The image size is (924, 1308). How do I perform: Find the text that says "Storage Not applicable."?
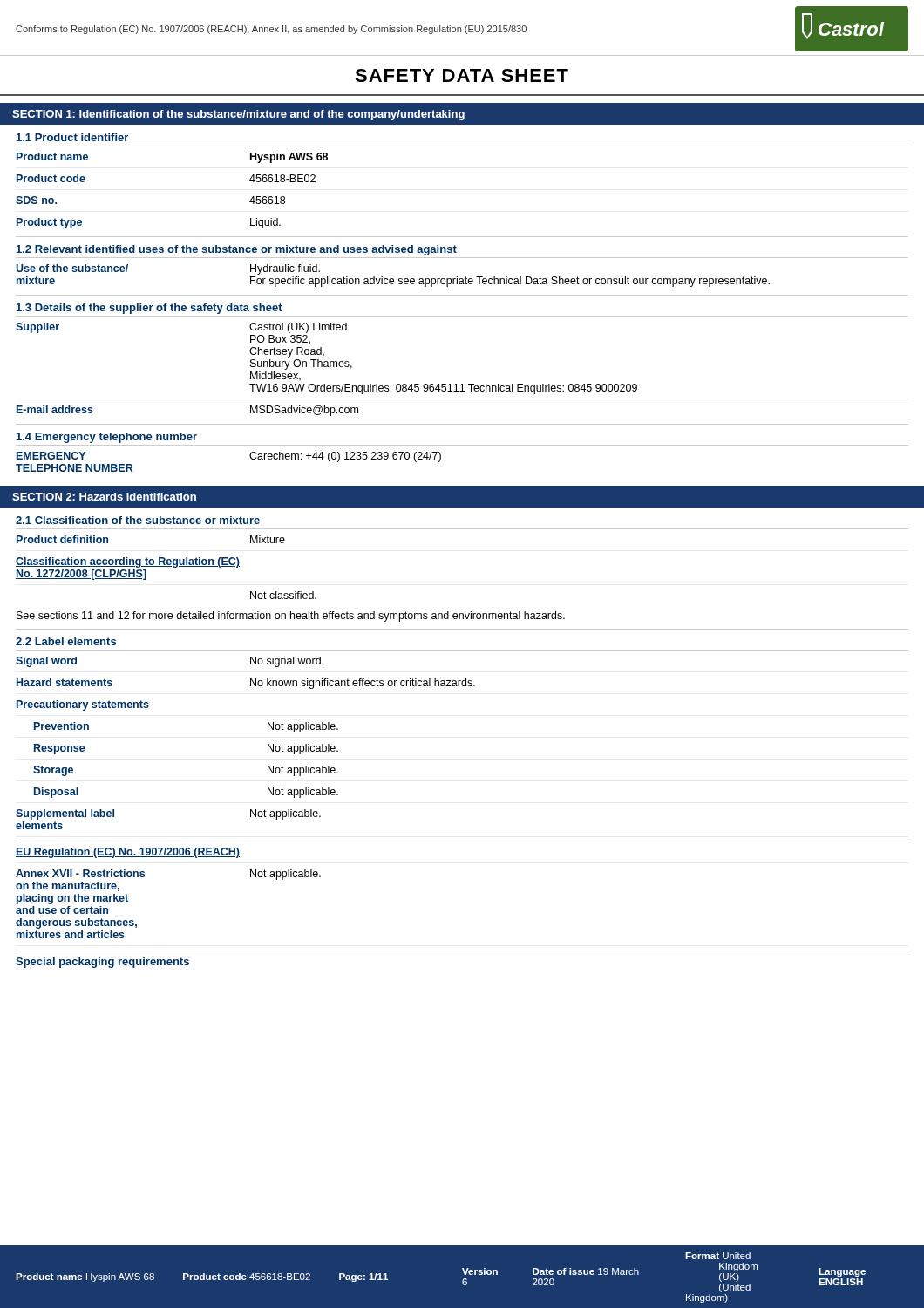(48, 771)
